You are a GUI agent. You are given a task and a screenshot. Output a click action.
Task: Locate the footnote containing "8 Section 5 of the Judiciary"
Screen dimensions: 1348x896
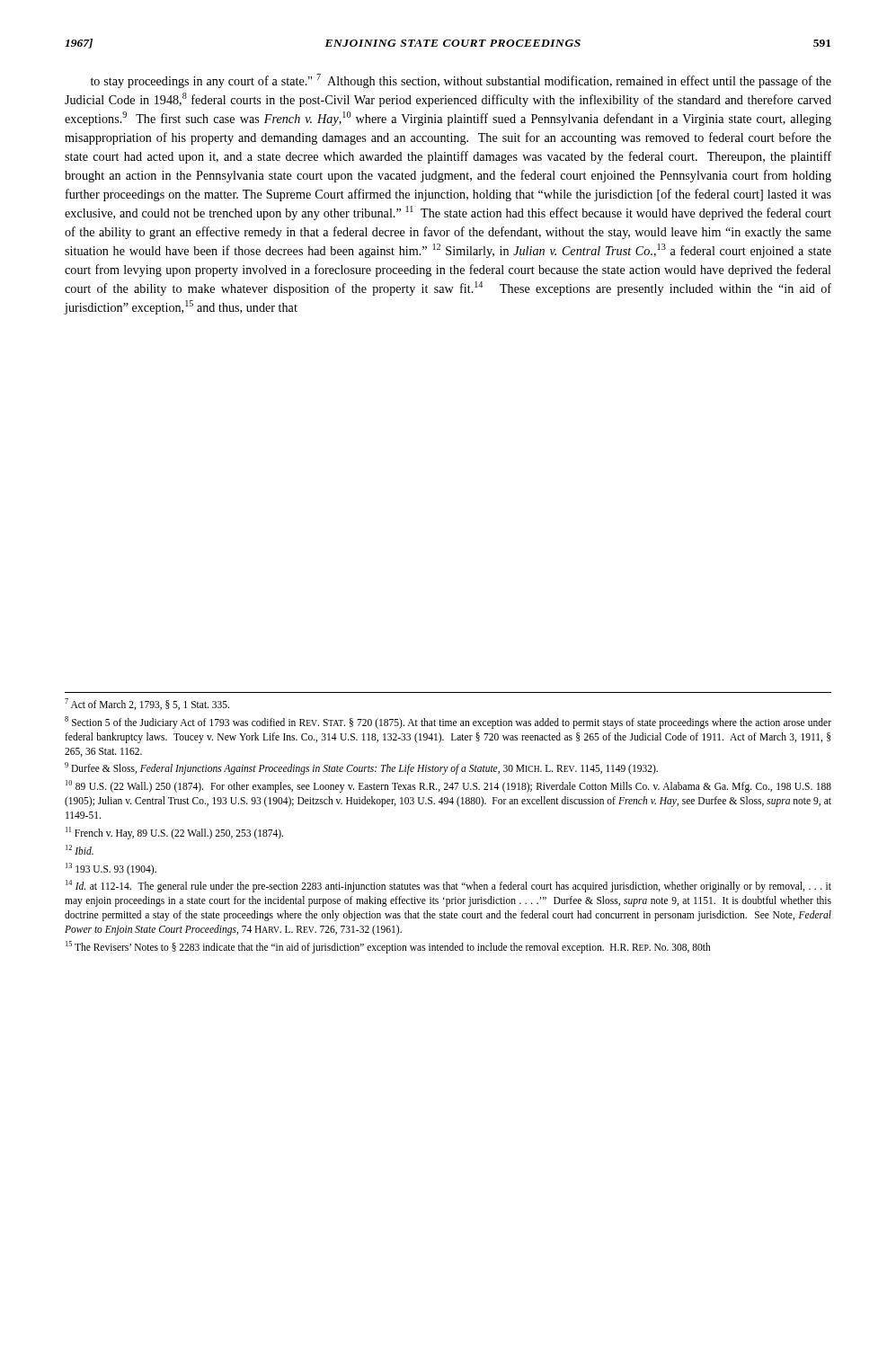pos(448,736)
